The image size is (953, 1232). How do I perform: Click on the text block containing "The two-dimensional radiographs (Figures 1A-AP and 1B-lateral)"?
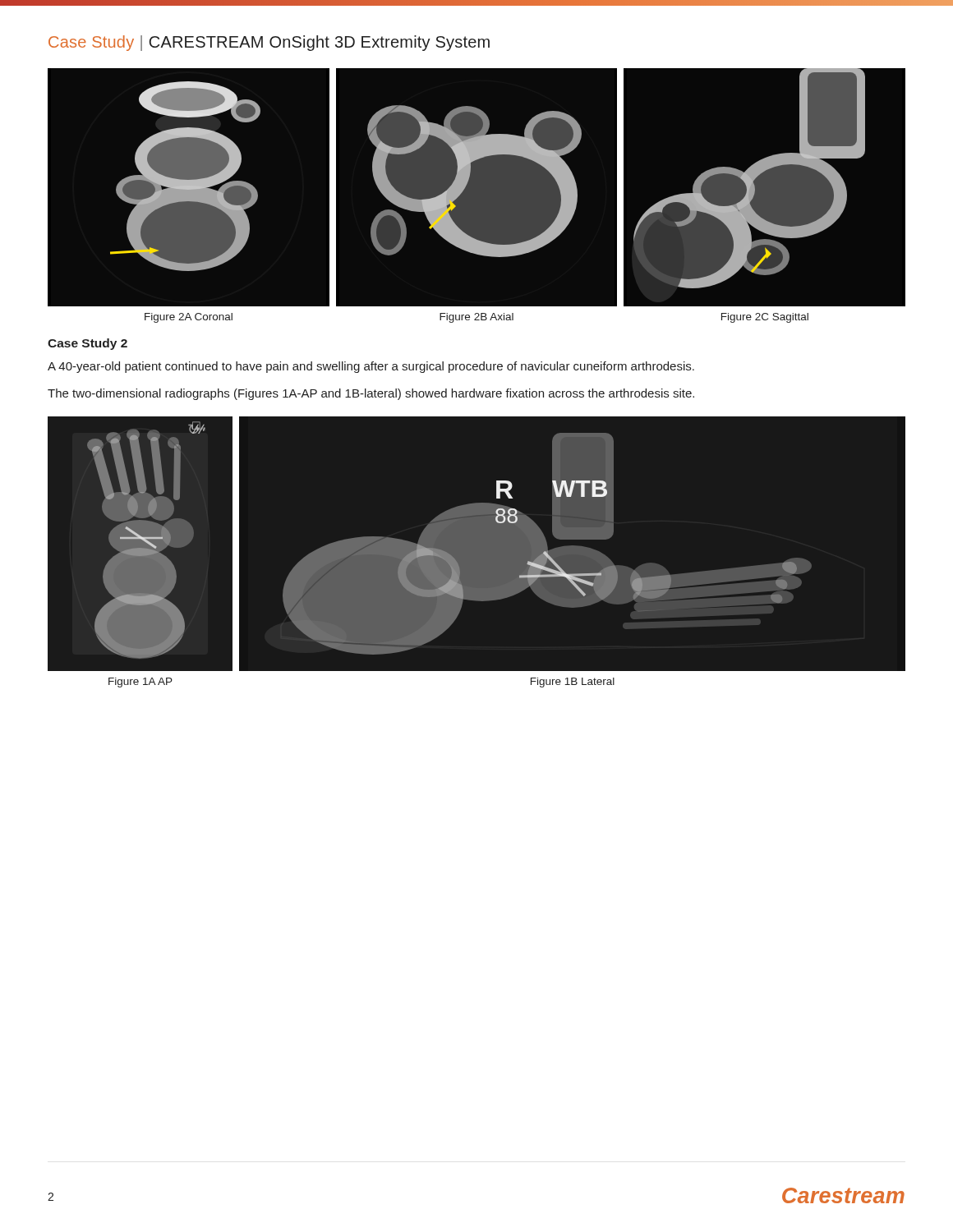[x=372, y=393]
